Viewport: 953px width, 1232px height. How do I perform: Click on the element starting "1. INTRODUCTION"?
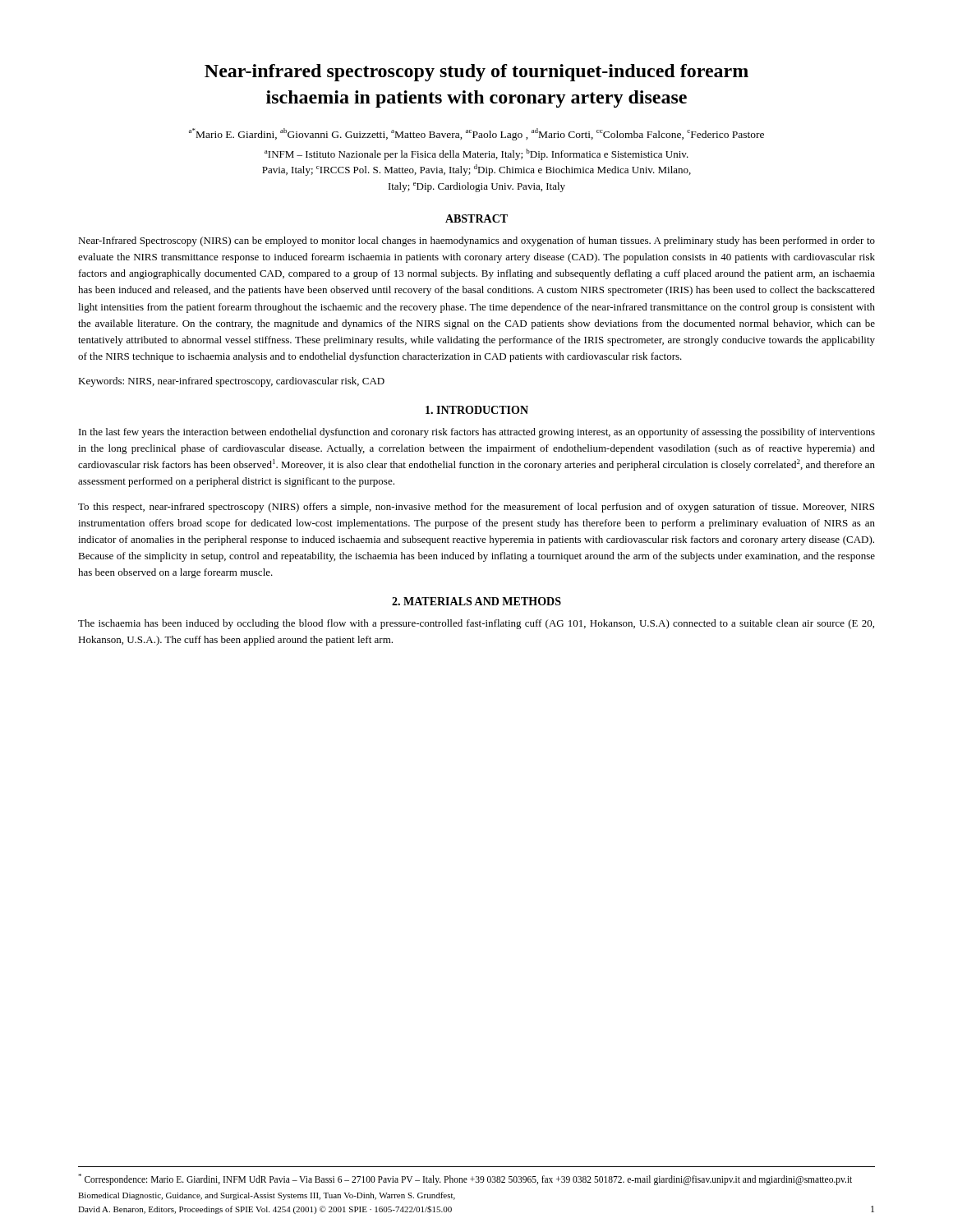(x=476, y=410)
